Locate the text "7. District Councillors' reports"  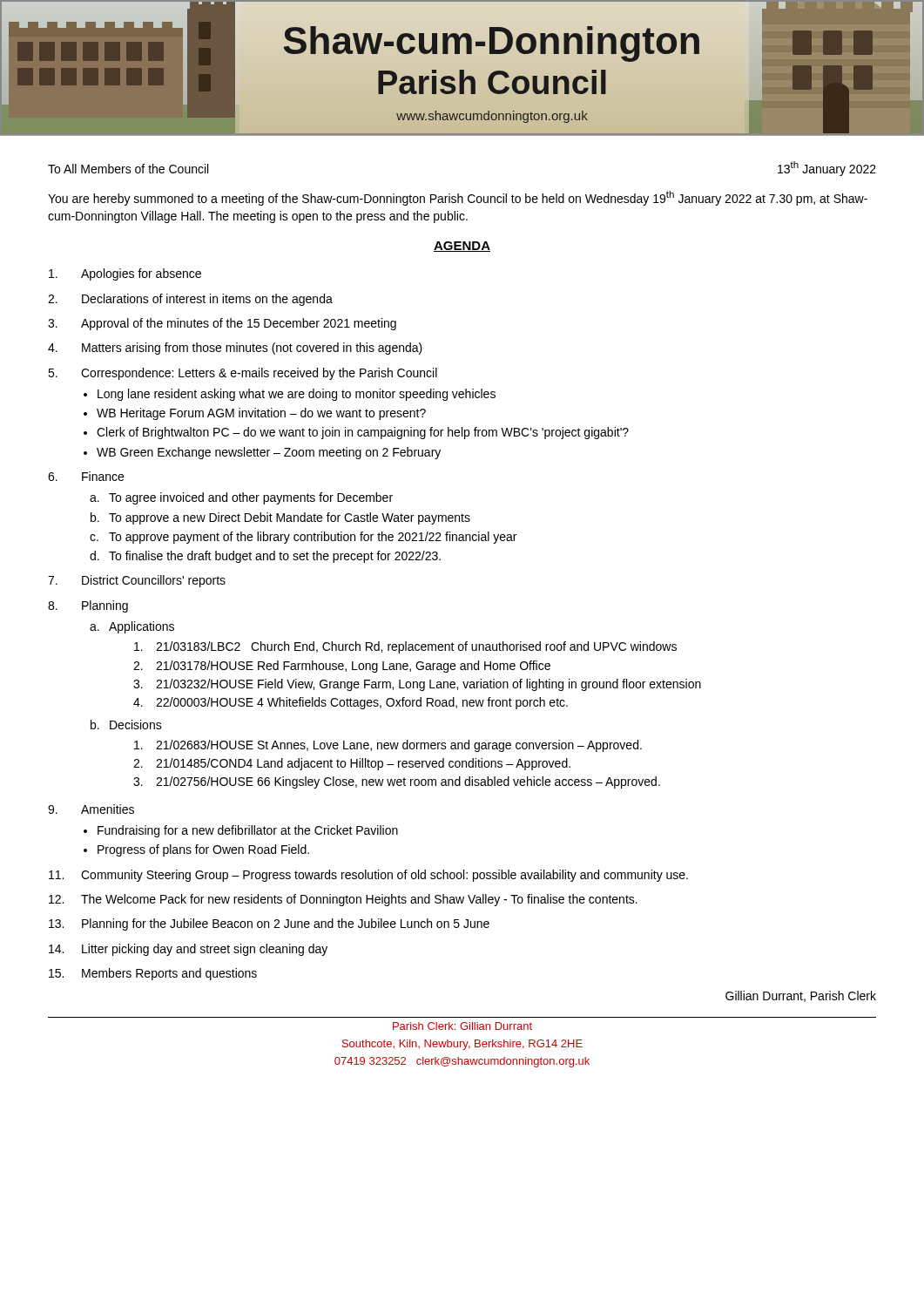point(137,581)
